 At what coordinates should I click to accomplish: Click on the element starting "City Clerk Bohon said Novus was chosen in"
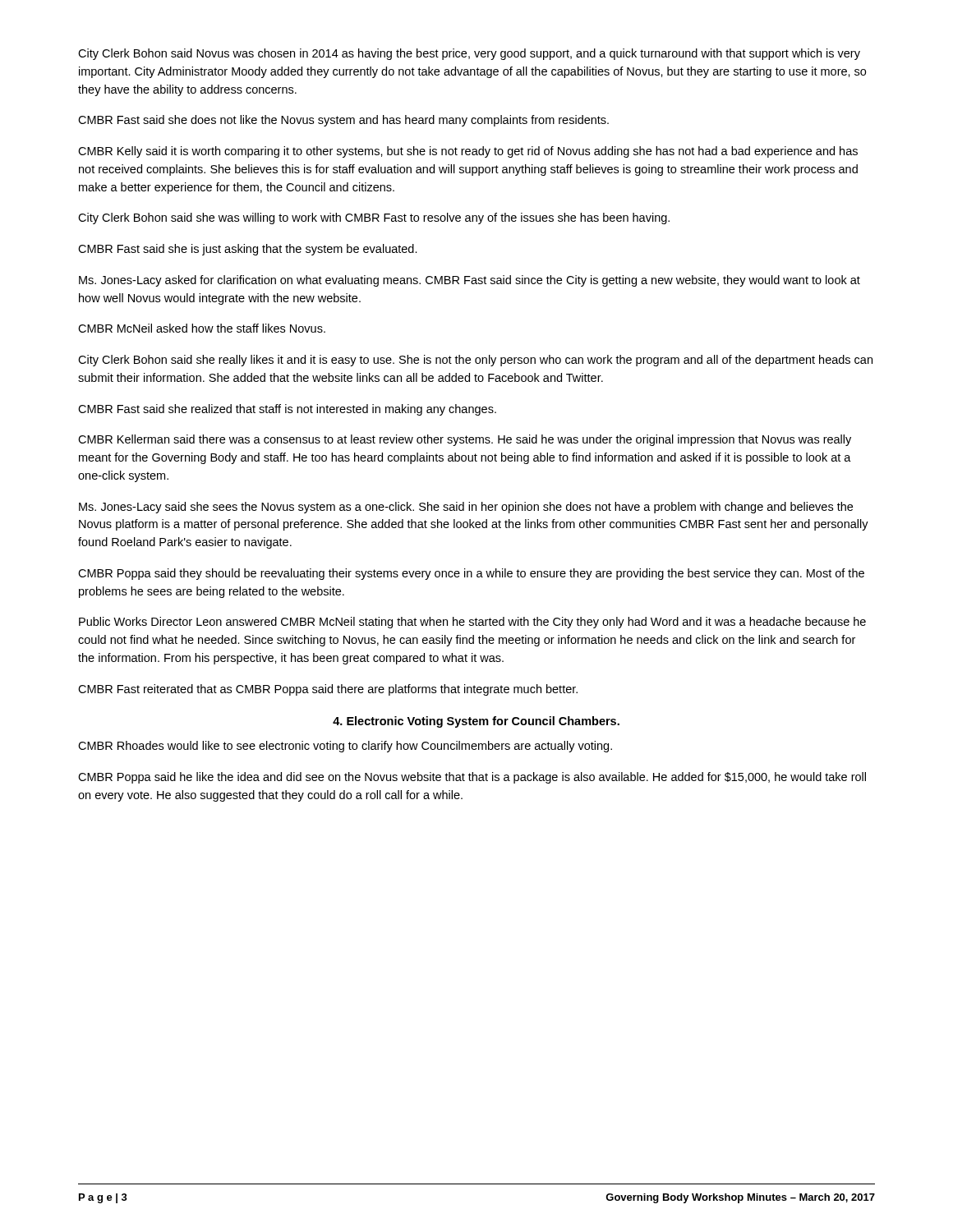472,71
